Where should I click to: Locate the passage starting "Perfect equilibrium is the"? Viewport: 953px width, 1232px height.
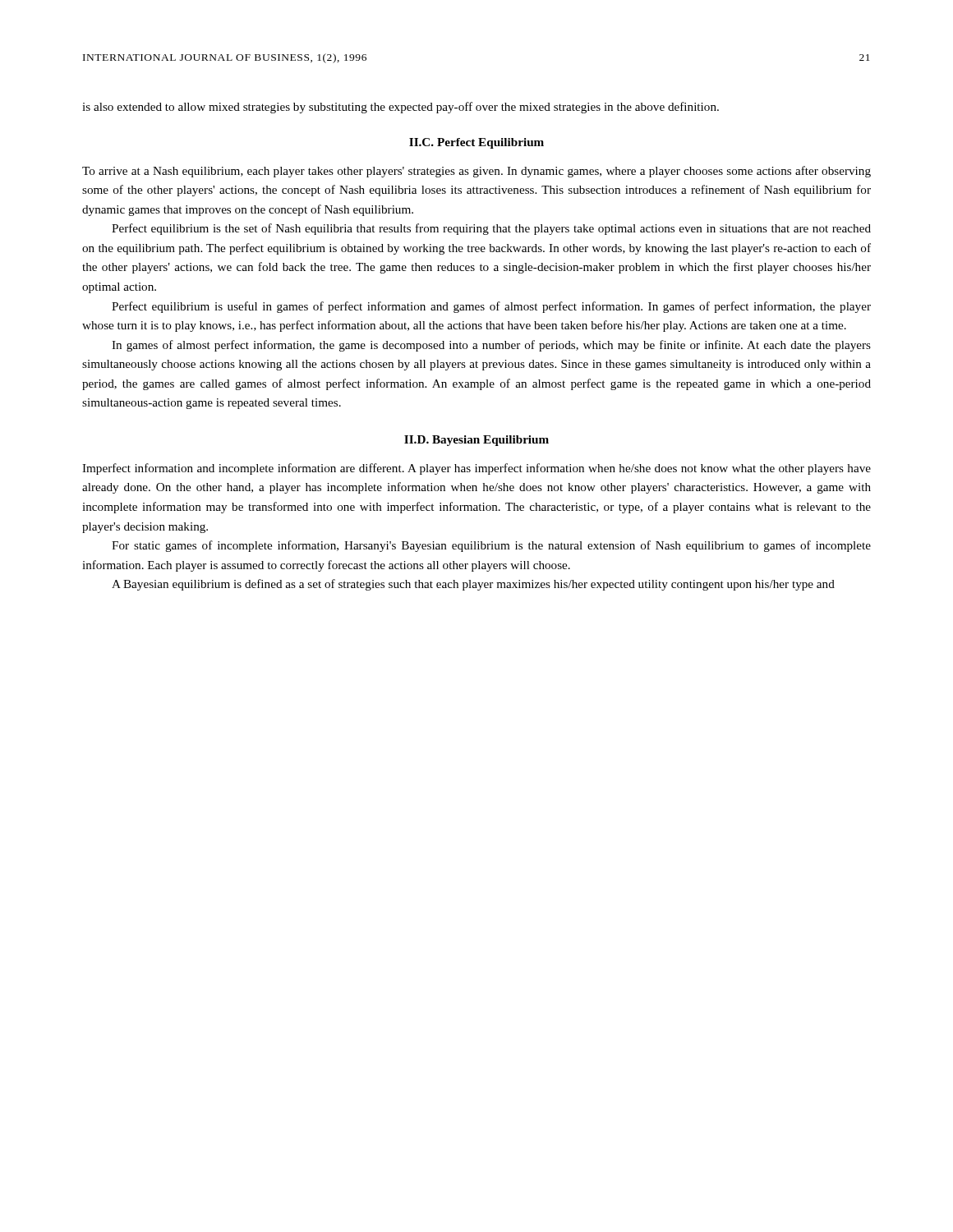[x=476, y=257]
